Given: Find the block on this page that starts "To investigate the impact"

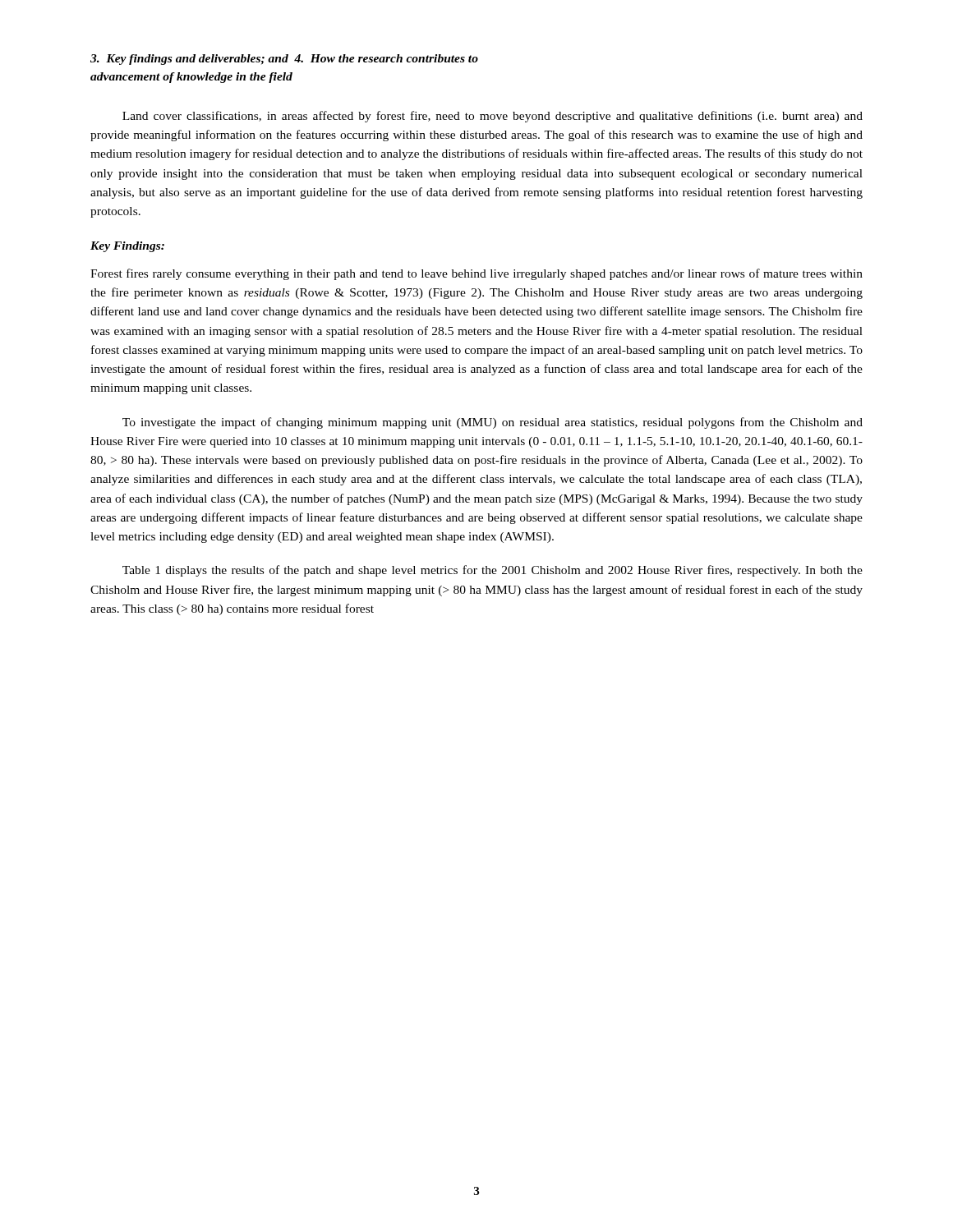Looking at the screenshot, I should point(476,479).
